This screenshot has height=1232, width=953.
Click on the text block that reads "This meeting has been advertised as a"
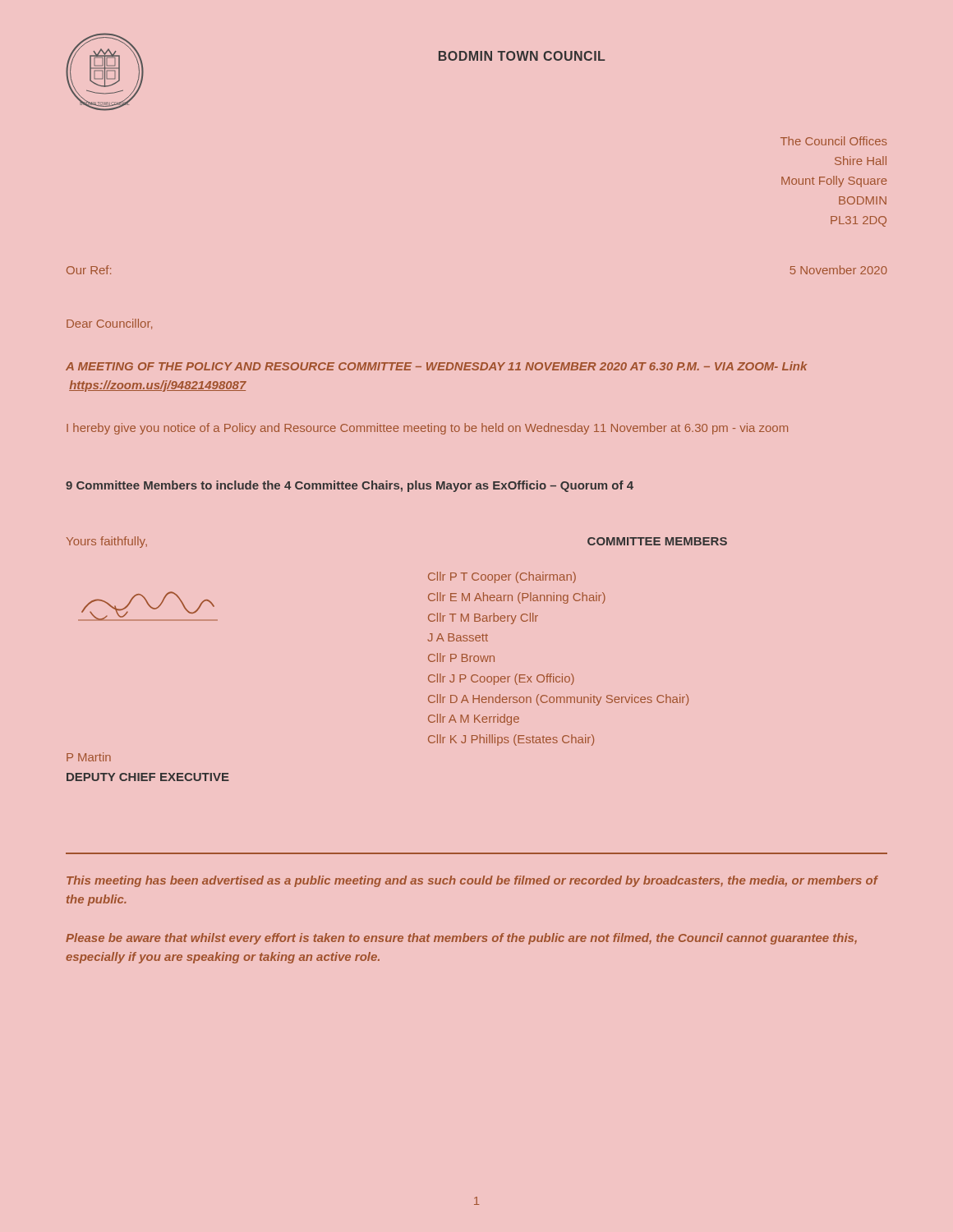point(471,890)
